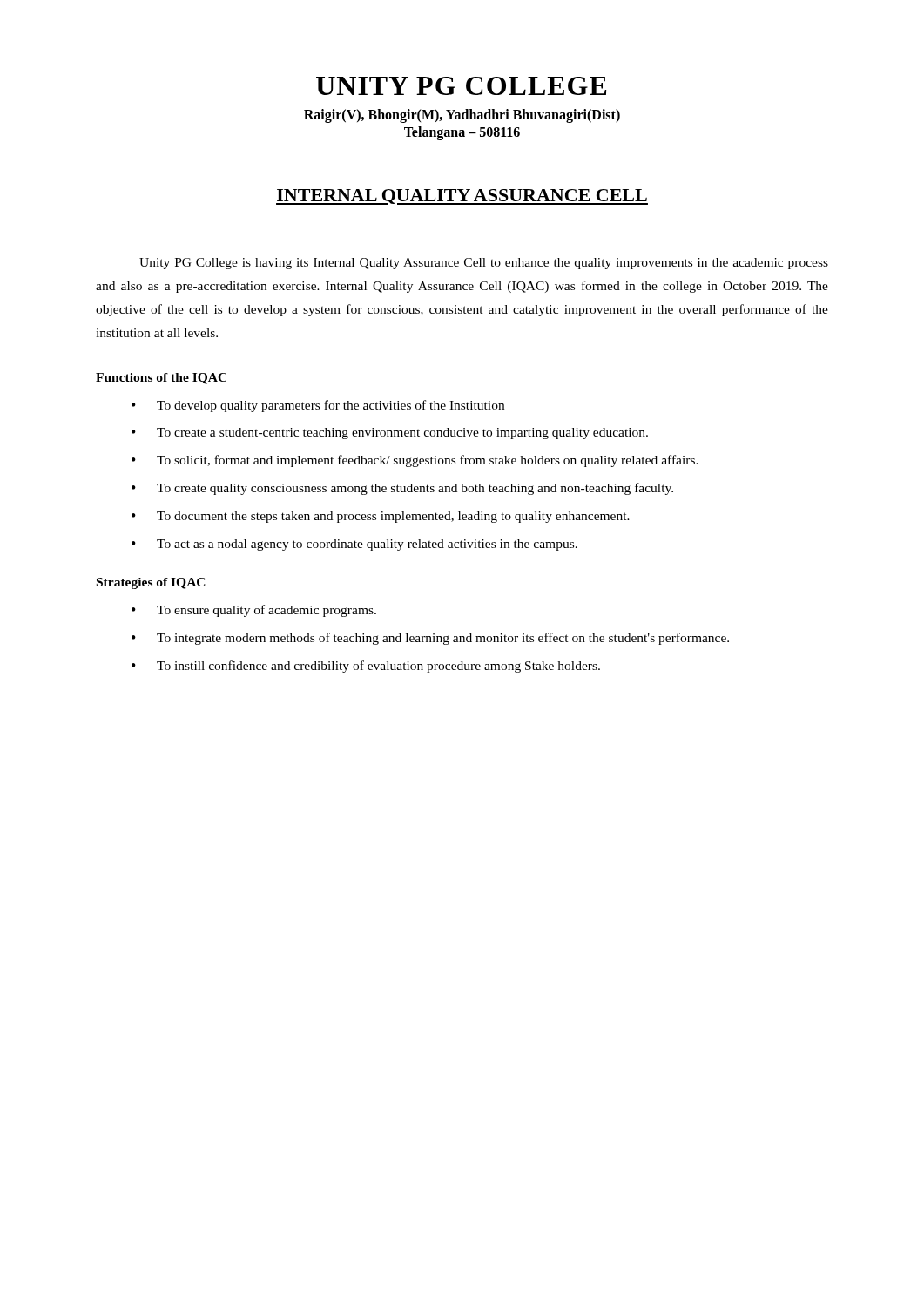
Task: Locate the block starting "INTERNAL QUALITY ASSURANCE CELL"
Action: [462, 195]
